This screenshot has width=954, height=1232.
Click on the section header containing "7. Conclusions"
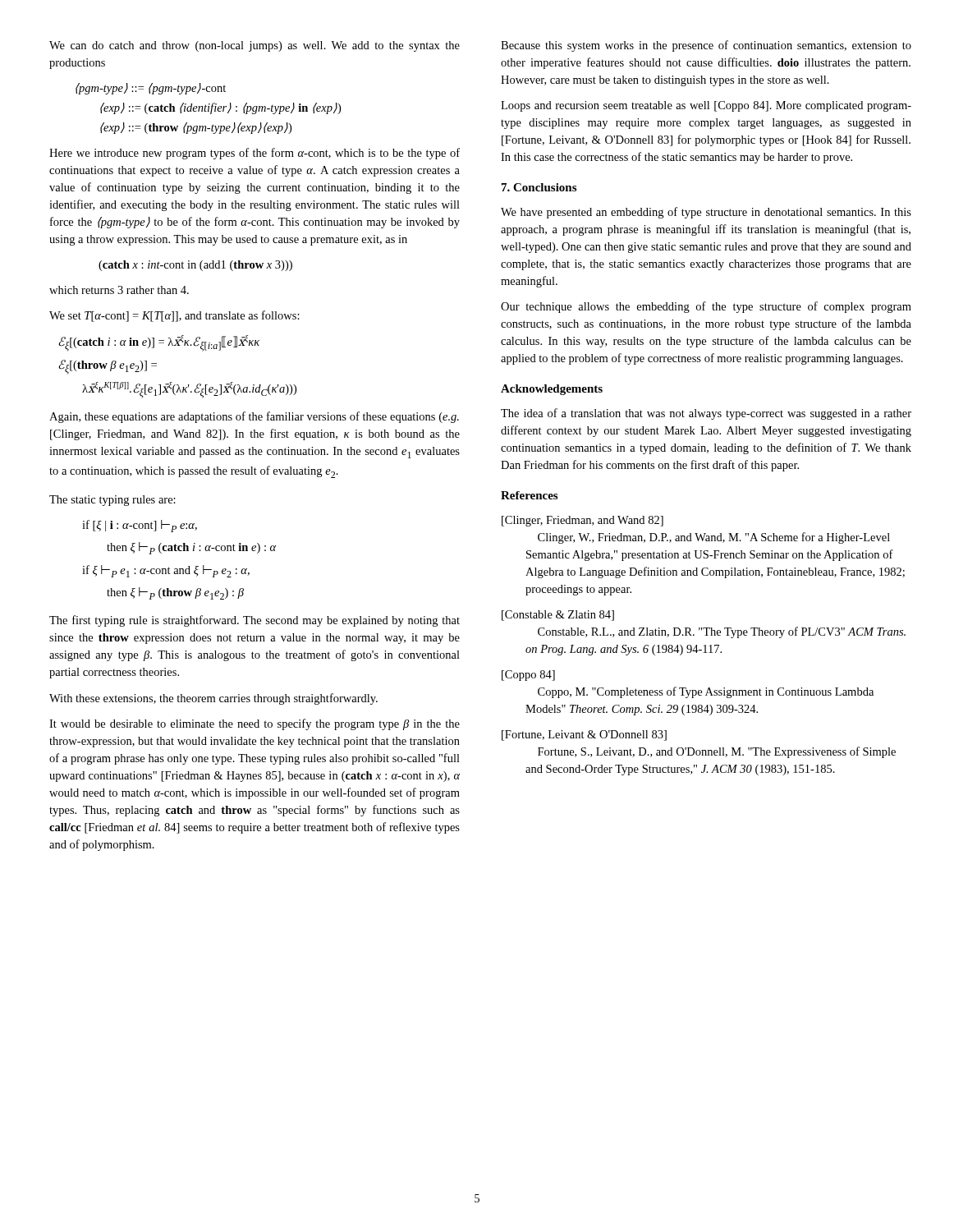click(539, 187)
